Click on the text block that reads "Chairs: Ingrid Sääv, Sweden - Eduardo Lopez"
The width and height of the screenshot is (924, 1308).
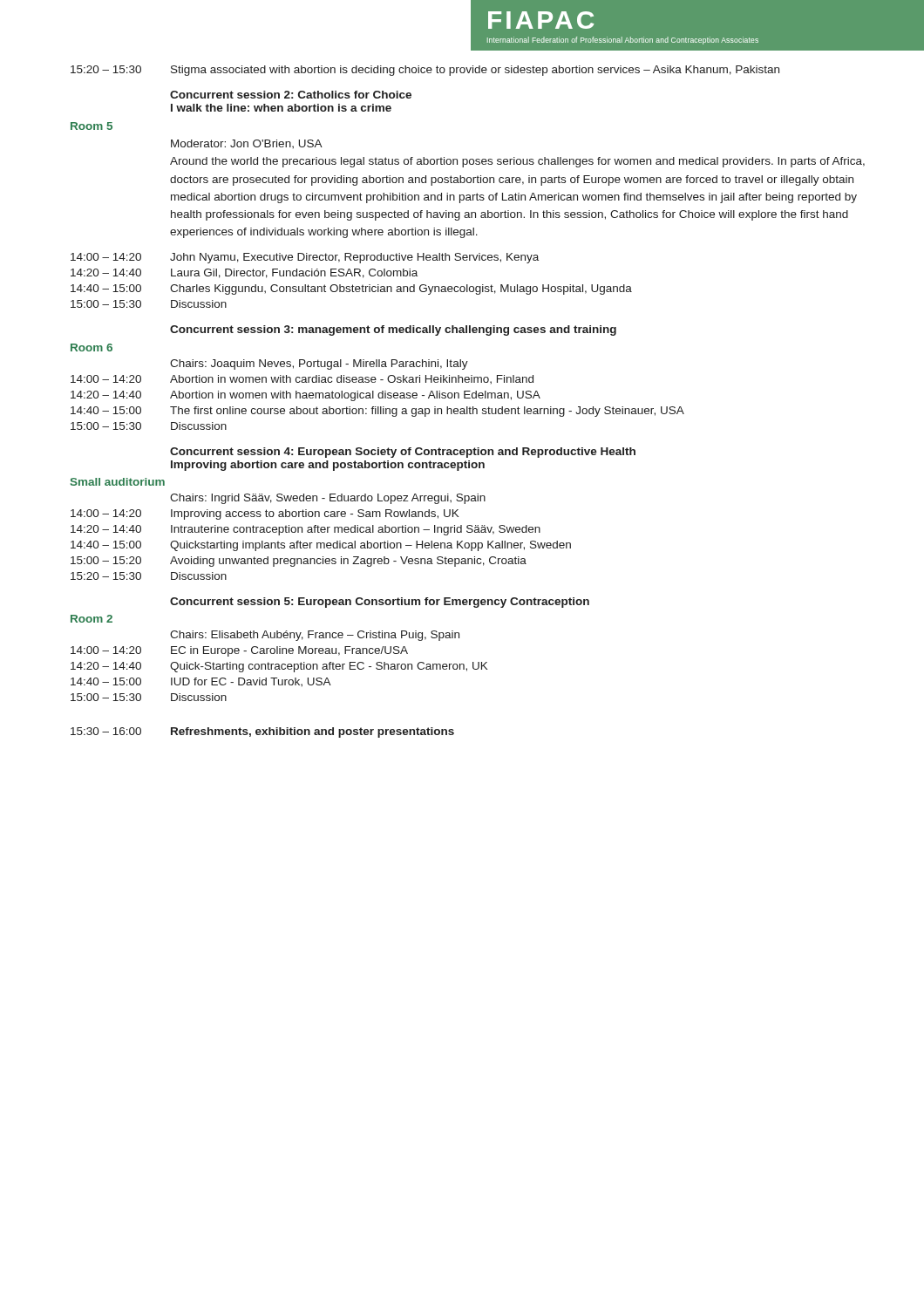[328, 497]
